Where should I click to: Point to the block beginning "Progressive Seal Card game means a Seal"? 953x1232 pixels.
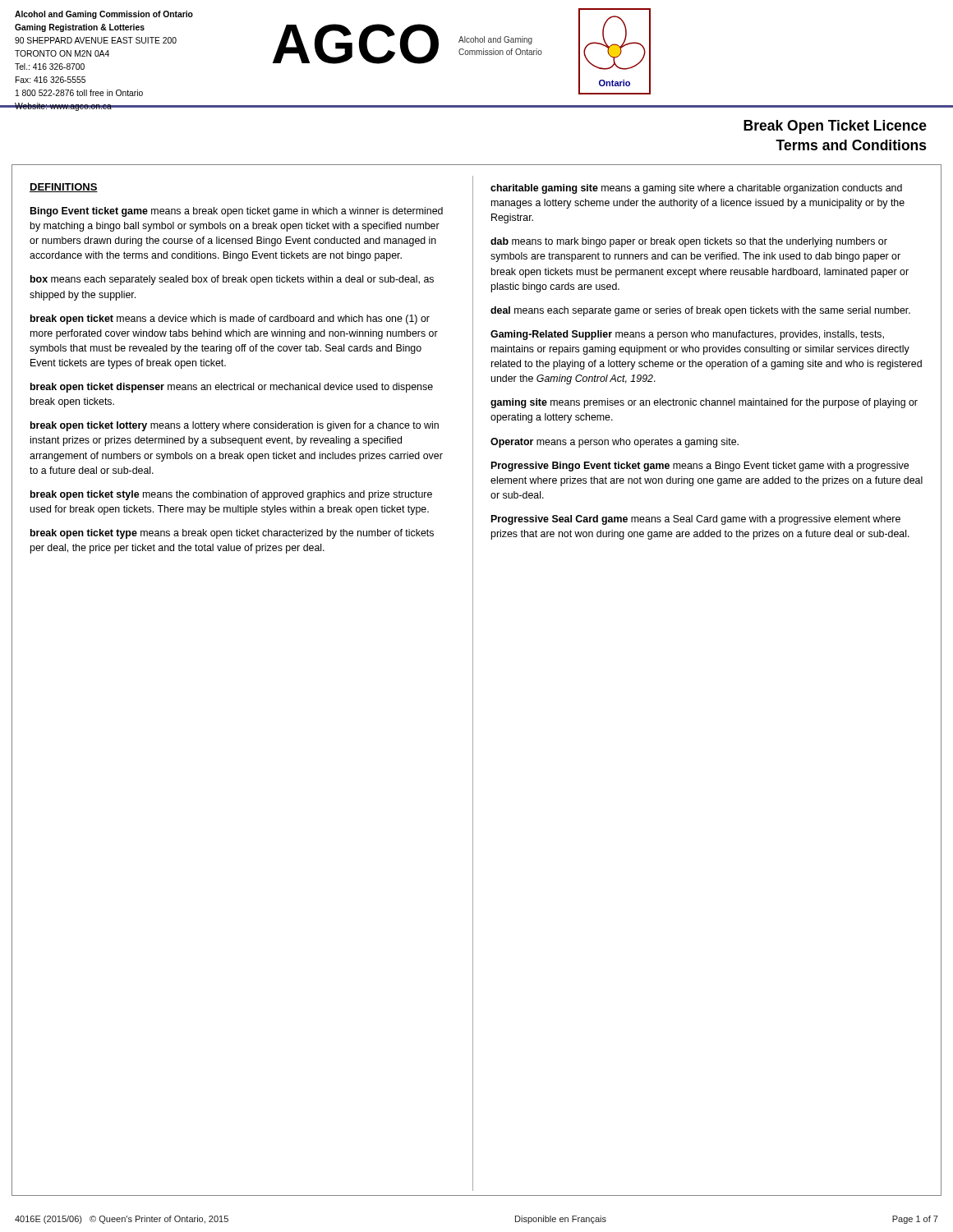(x=700, y=526)
